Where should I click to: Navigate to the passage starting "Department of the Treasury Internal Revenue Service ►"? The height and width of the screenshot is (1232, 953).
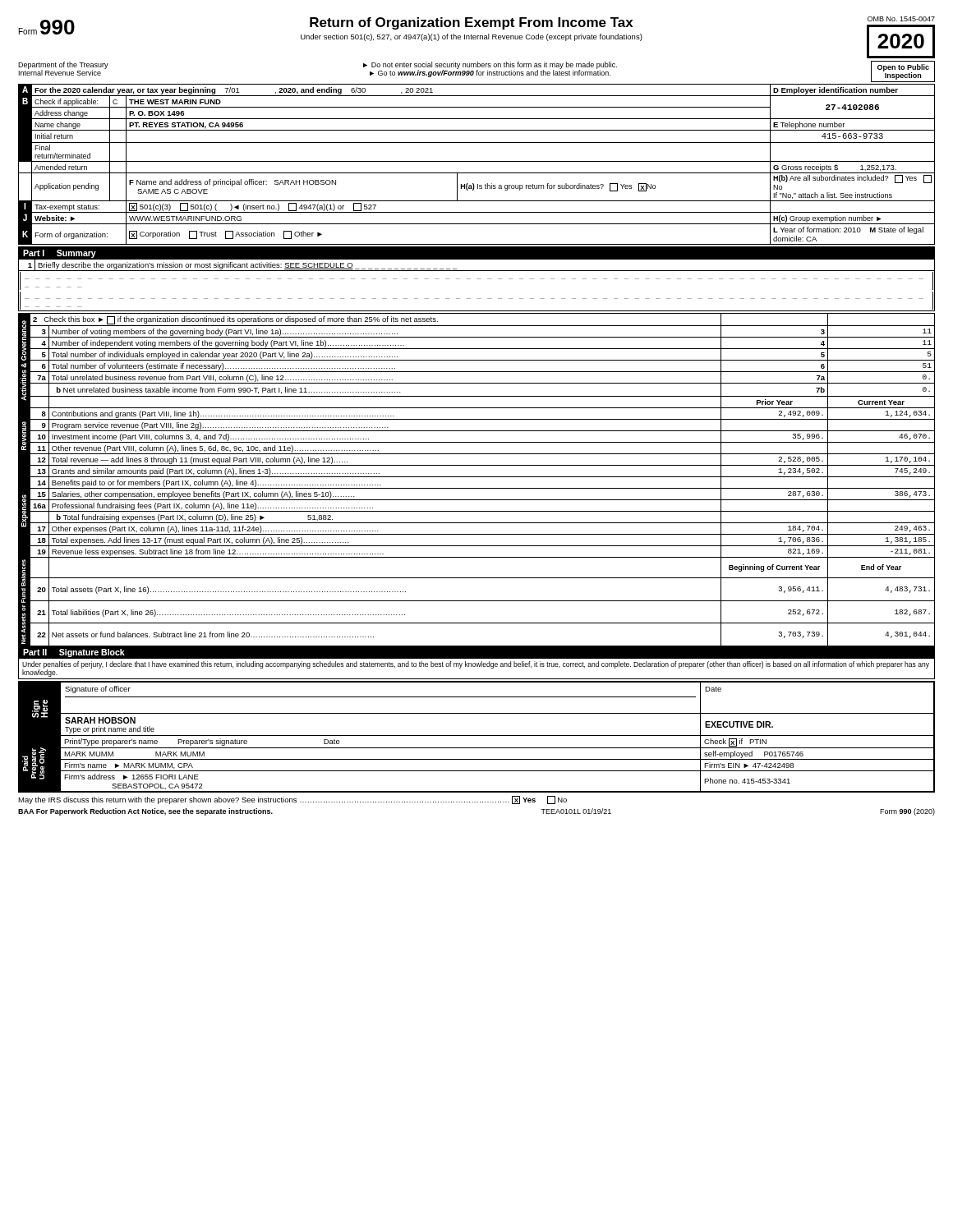[x=476, y=71]
